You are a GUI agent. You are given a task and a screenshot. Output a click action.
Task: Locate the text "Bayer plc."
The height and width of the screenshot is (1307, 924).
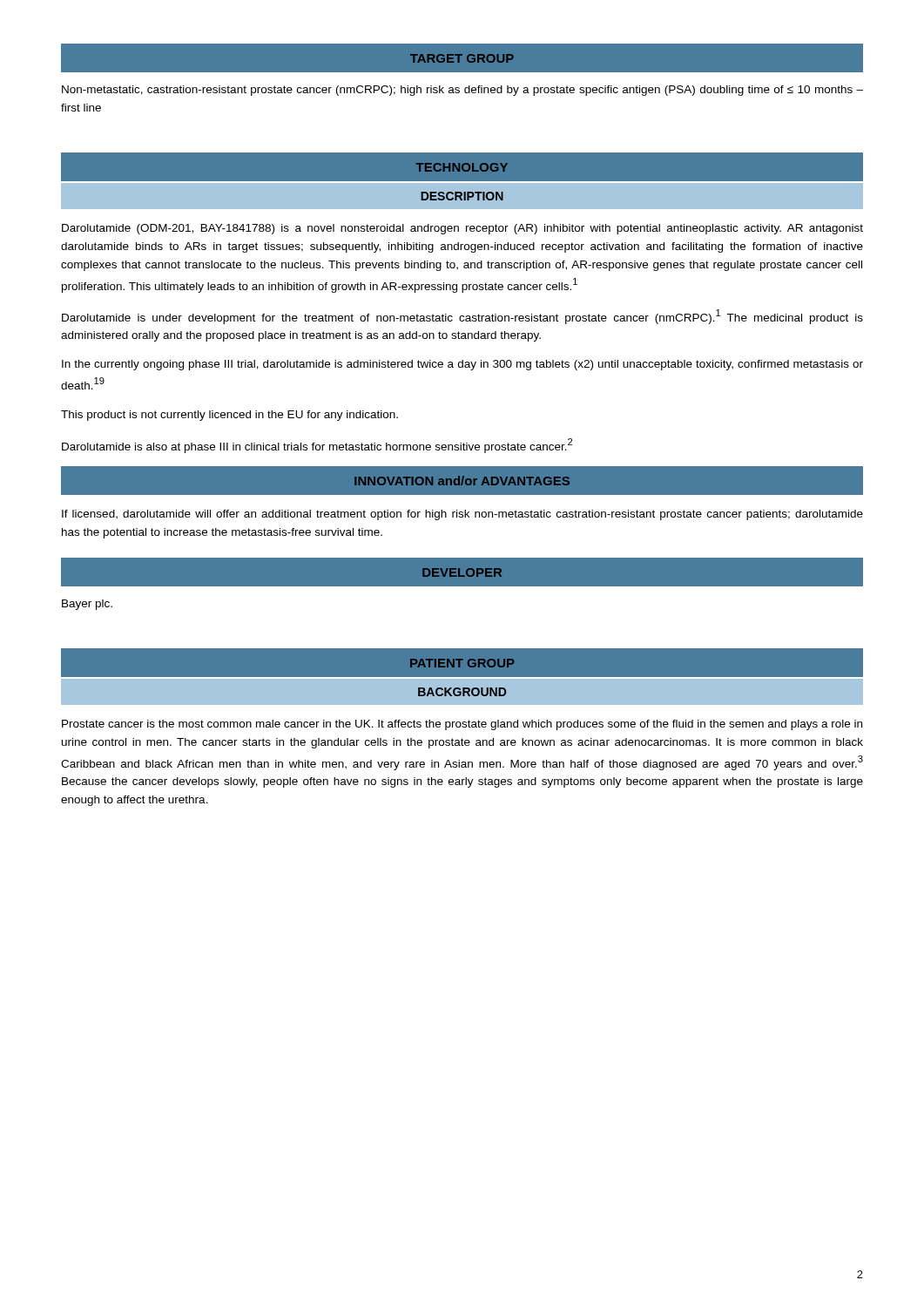click(87, 603)
